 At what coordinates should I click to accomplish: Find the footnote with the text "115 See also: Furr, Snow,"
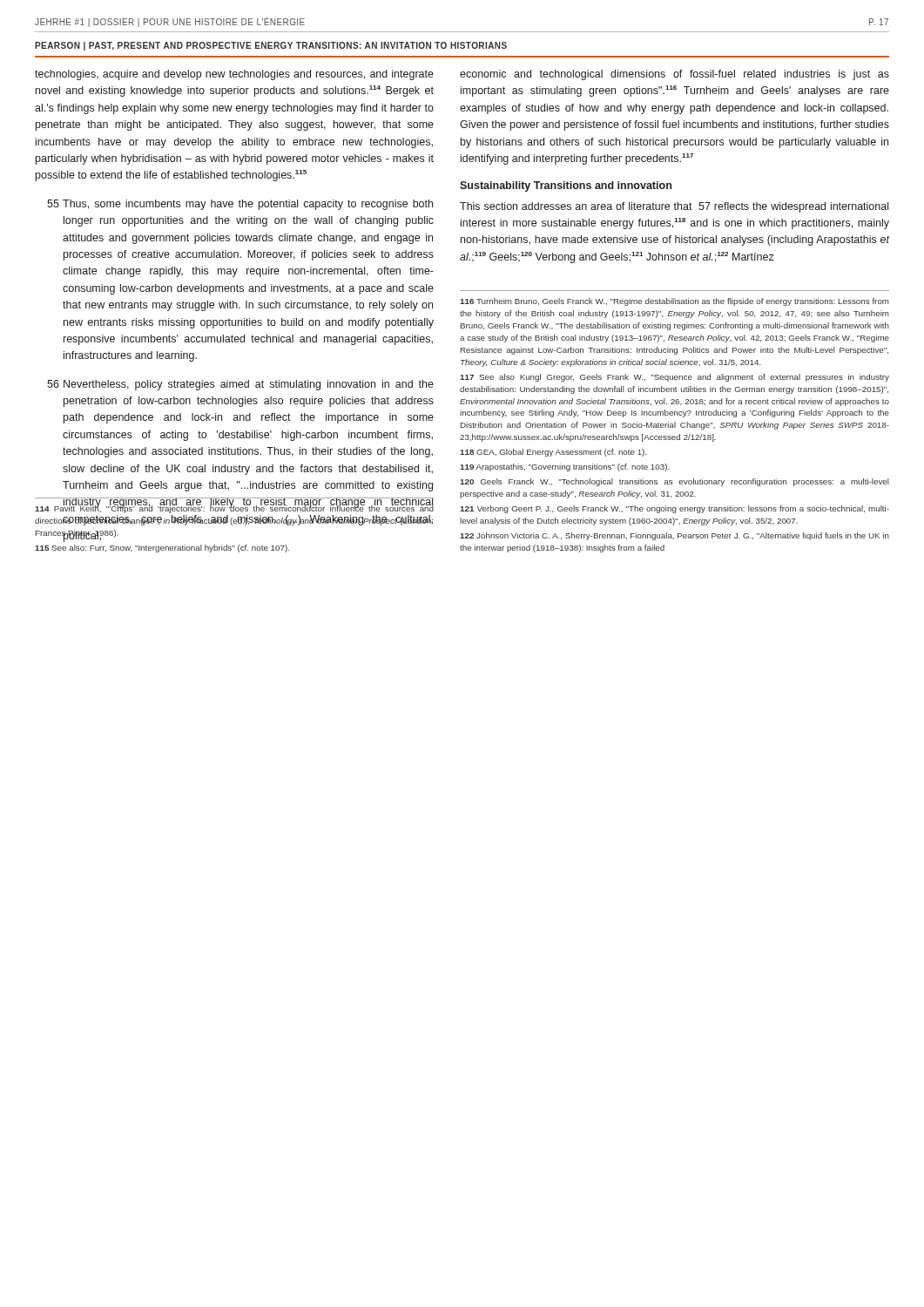click(162, 547)
